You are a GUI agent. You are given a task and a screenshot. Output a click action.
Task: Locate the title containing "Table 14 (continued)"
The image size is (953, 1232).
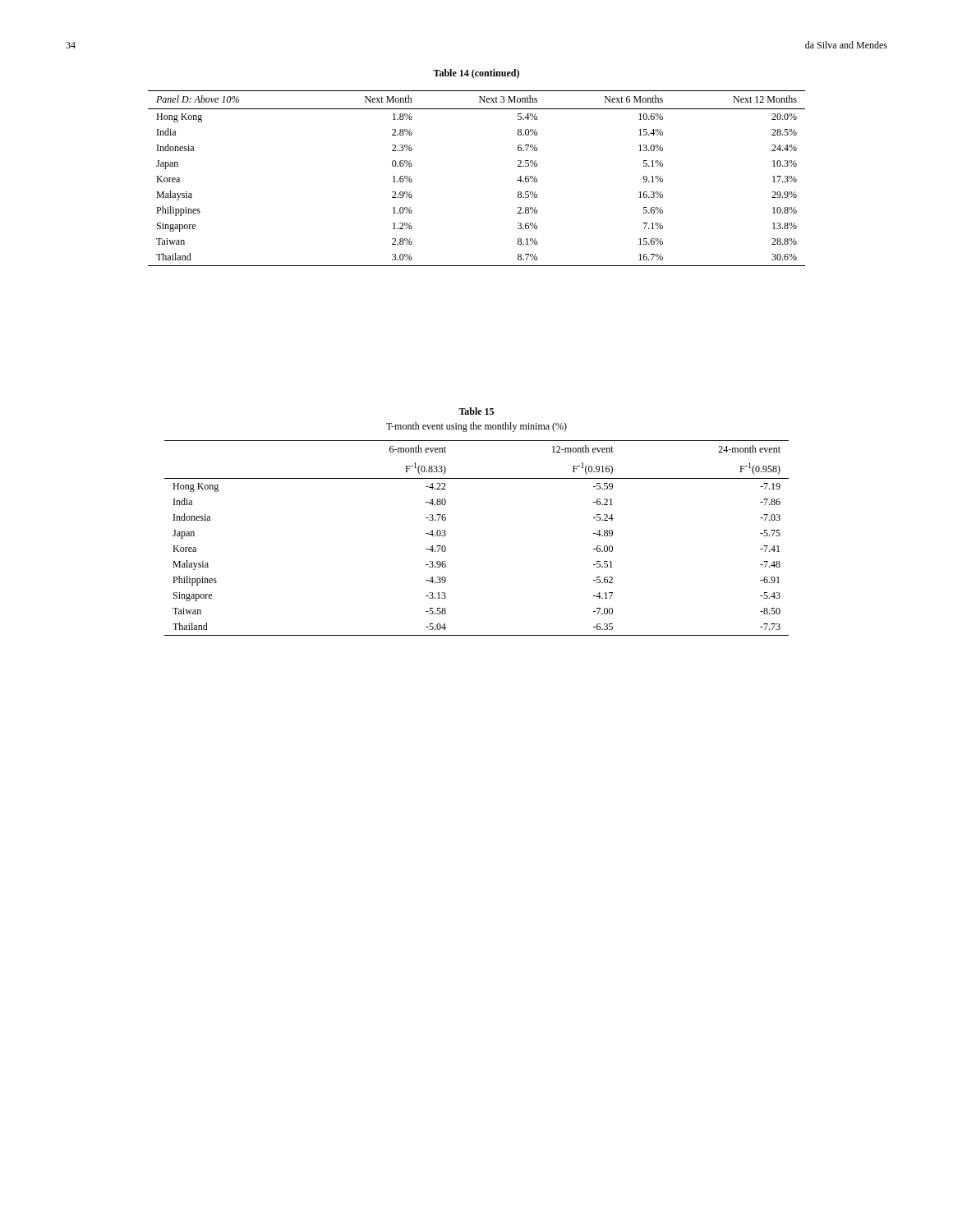pos(476,73)
